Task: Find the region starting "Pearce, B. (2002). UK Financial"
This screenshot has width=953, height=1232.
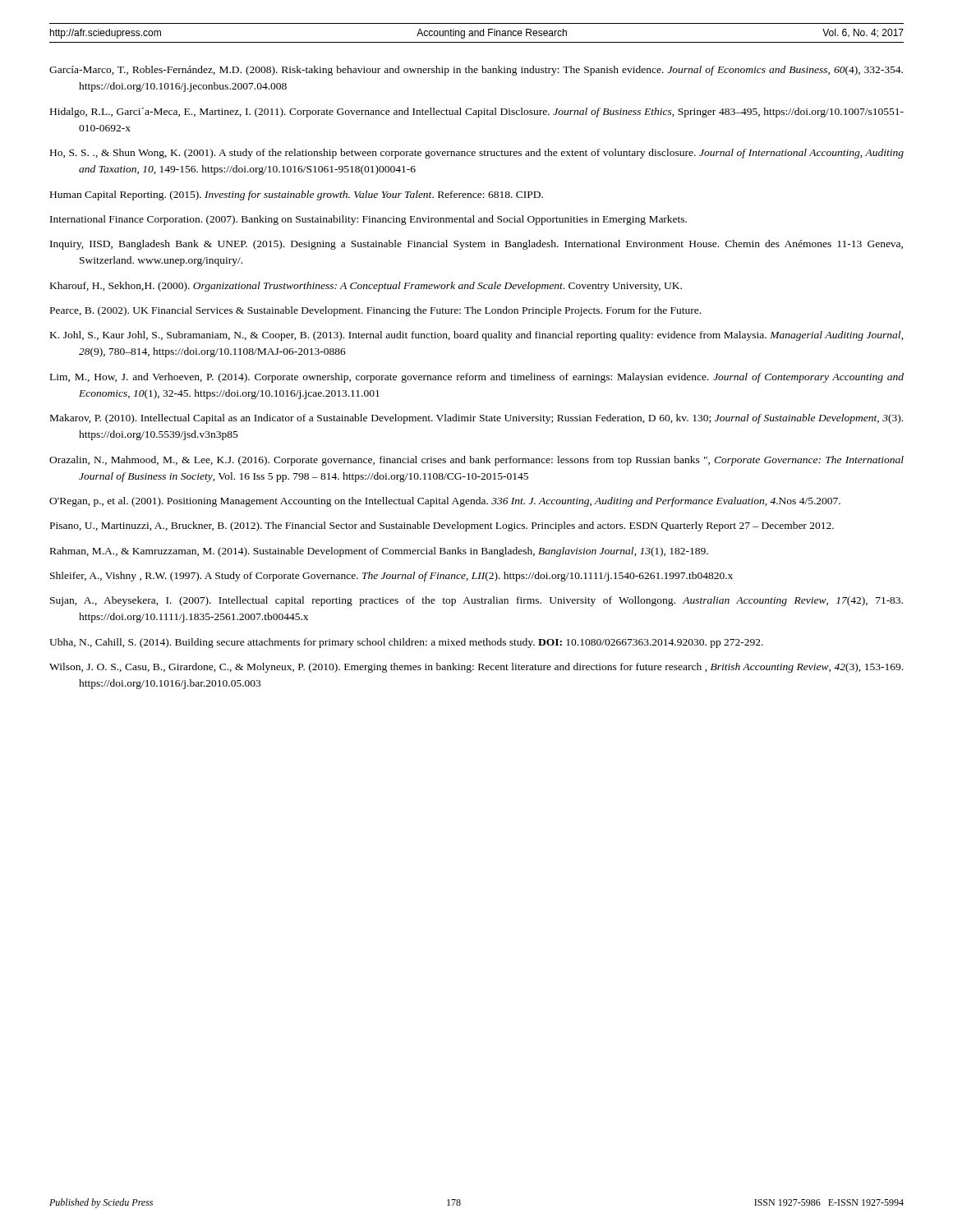Action: pos(376,310)
